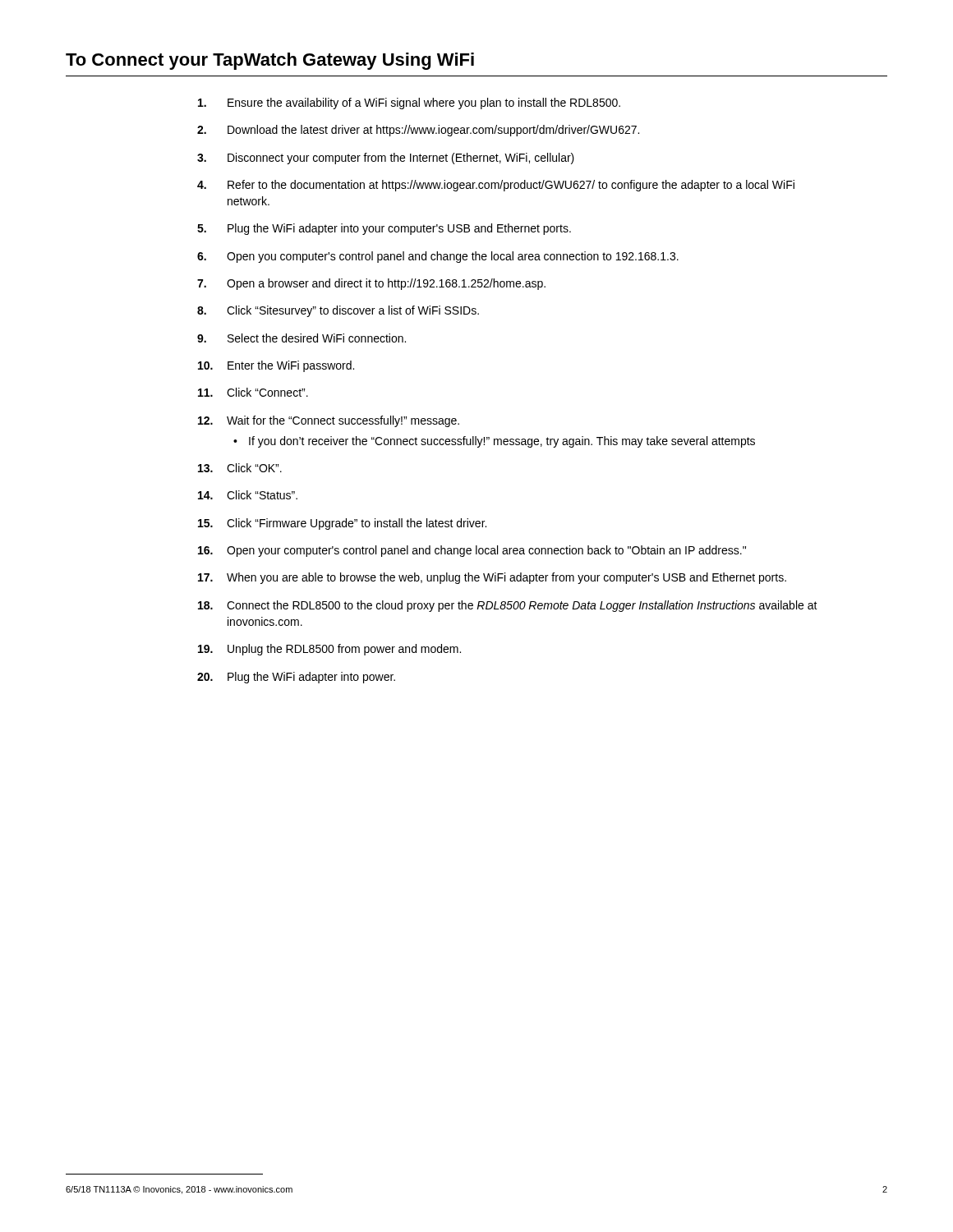Click on the region starting "20. Plug the WiFi adapter into power."

tap(296, 678)
